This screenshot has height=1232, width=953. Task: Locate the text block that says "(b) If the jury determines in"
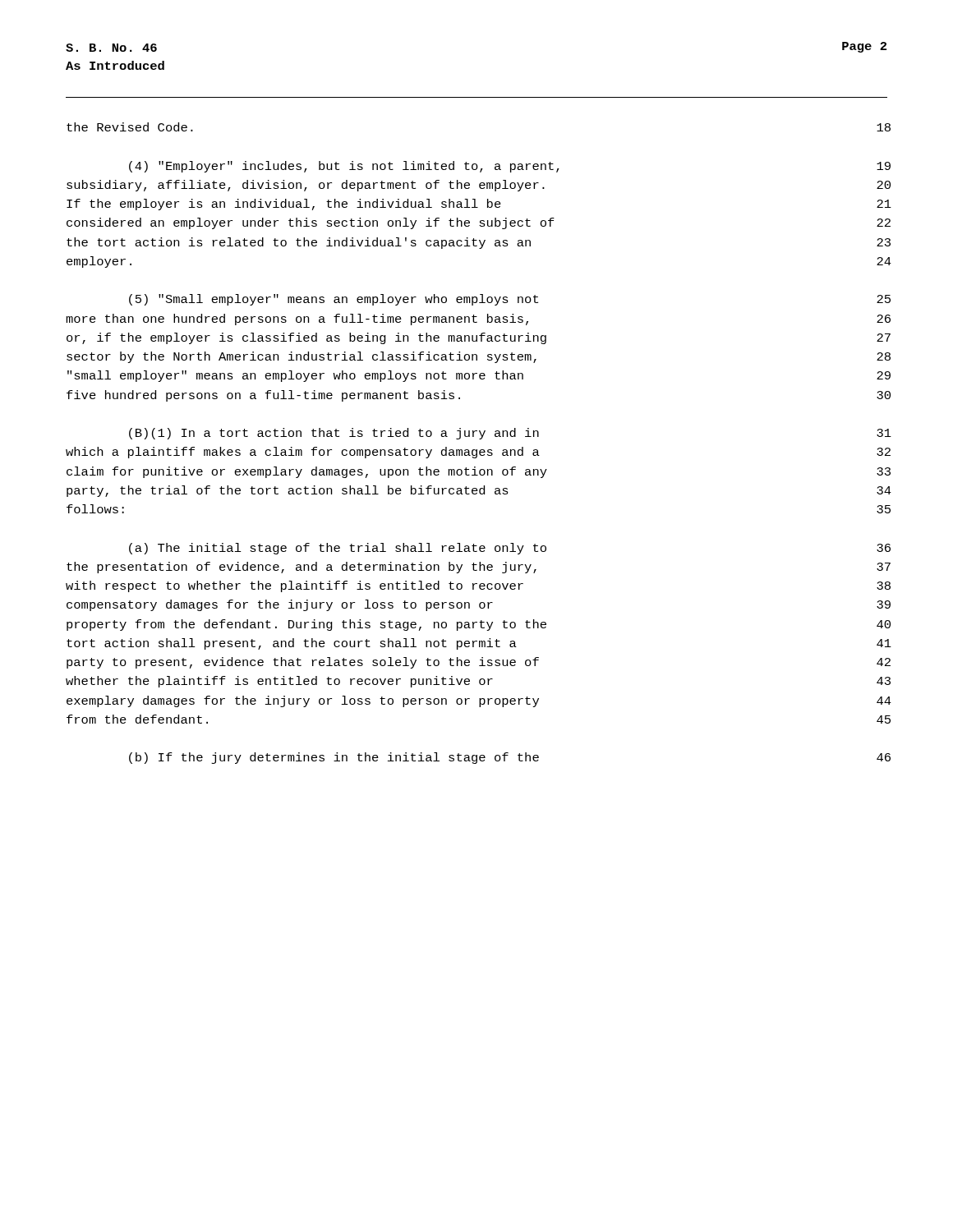pyautogui.click(x=479, y=759)
